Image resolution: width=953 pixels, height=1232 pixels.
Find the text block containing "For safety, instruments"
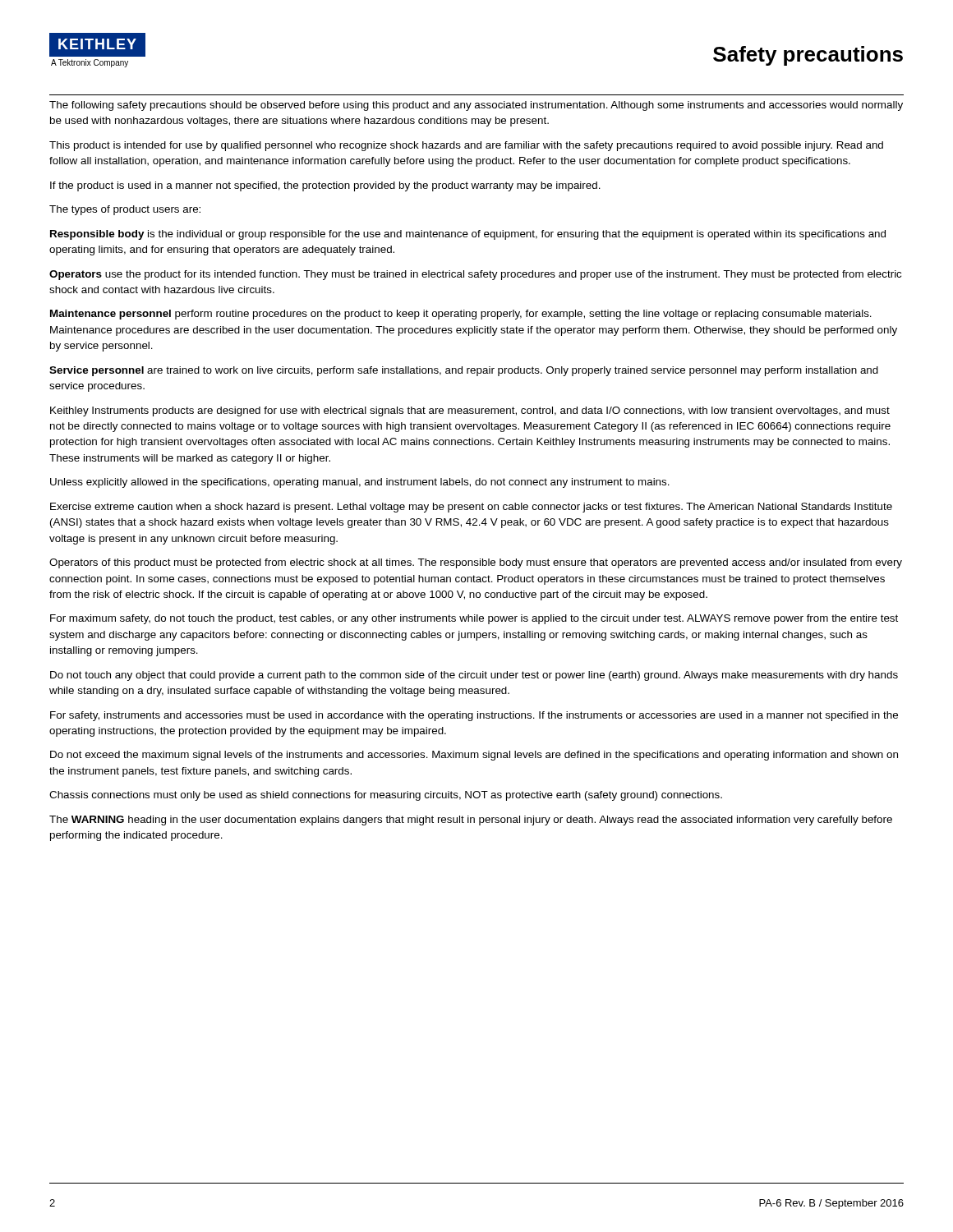(476, 723)
